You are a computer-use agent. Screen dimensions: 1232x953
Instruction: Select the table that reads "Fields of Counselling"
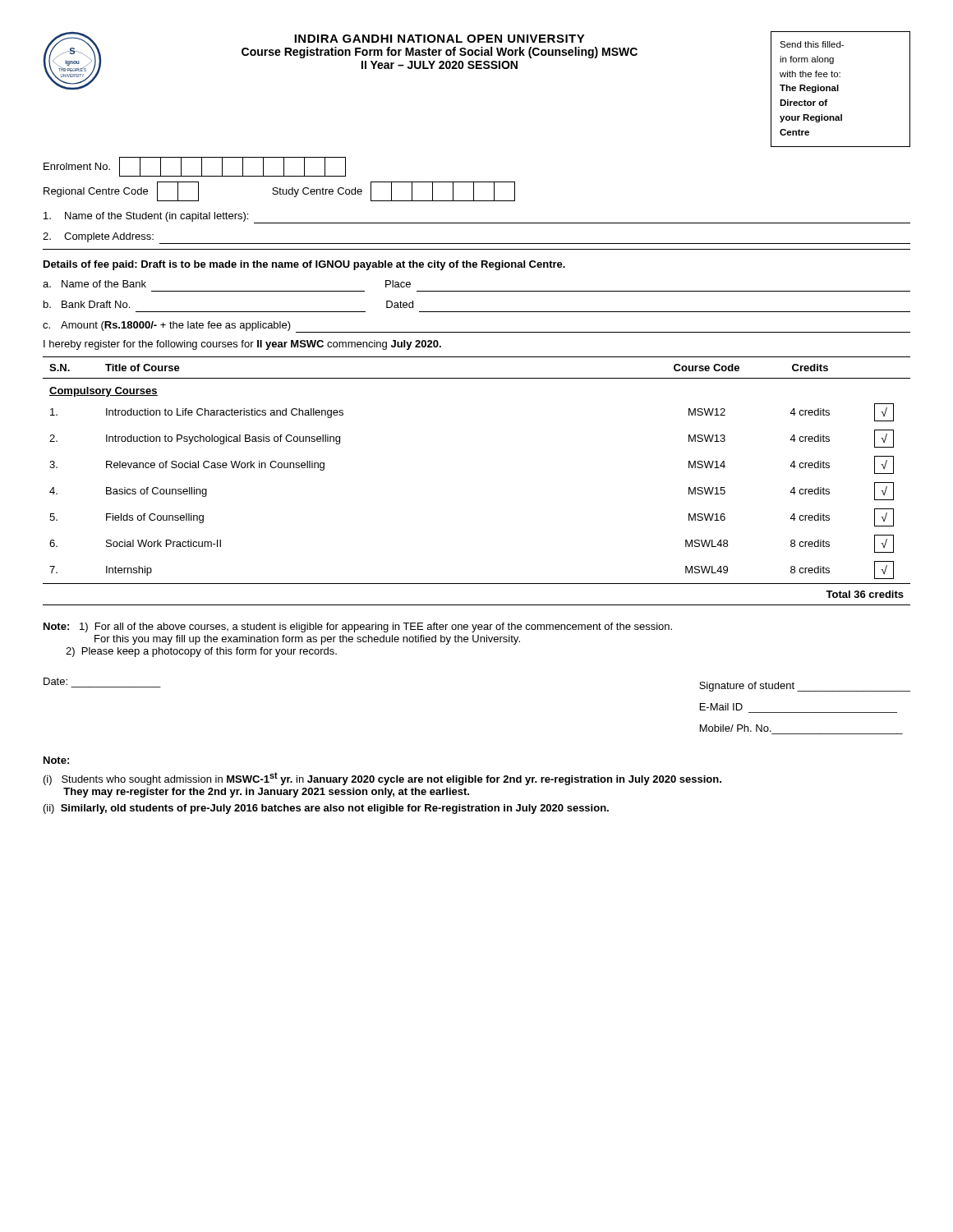pyautogui.click(x=476, y=481)
